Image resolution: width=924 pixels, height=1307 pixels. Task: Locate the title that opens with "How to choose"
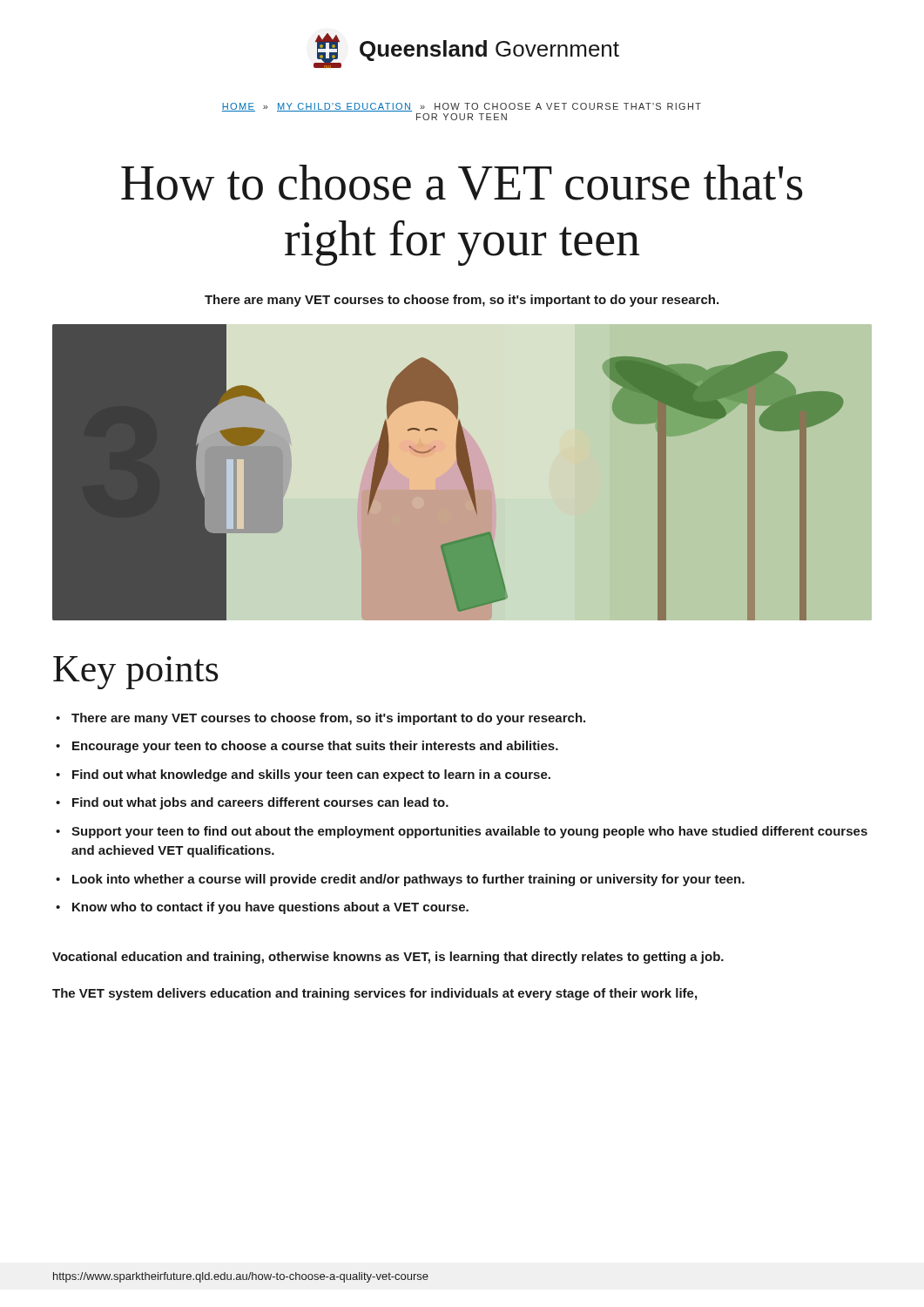pyautogui.click(x=462, y=211)
